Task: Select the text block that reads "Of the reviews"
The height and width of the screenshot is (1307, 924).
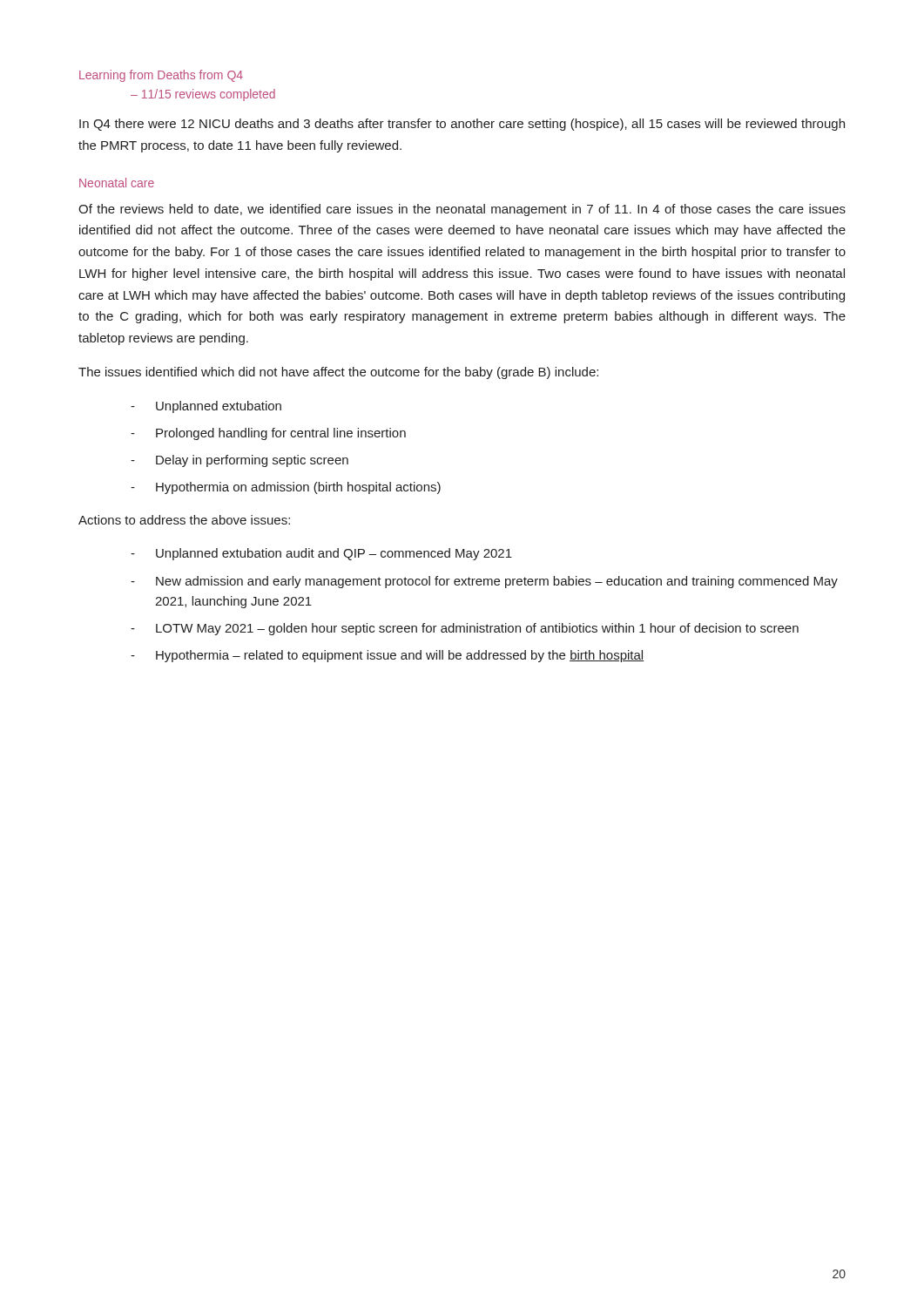Action: coord(462,273)
